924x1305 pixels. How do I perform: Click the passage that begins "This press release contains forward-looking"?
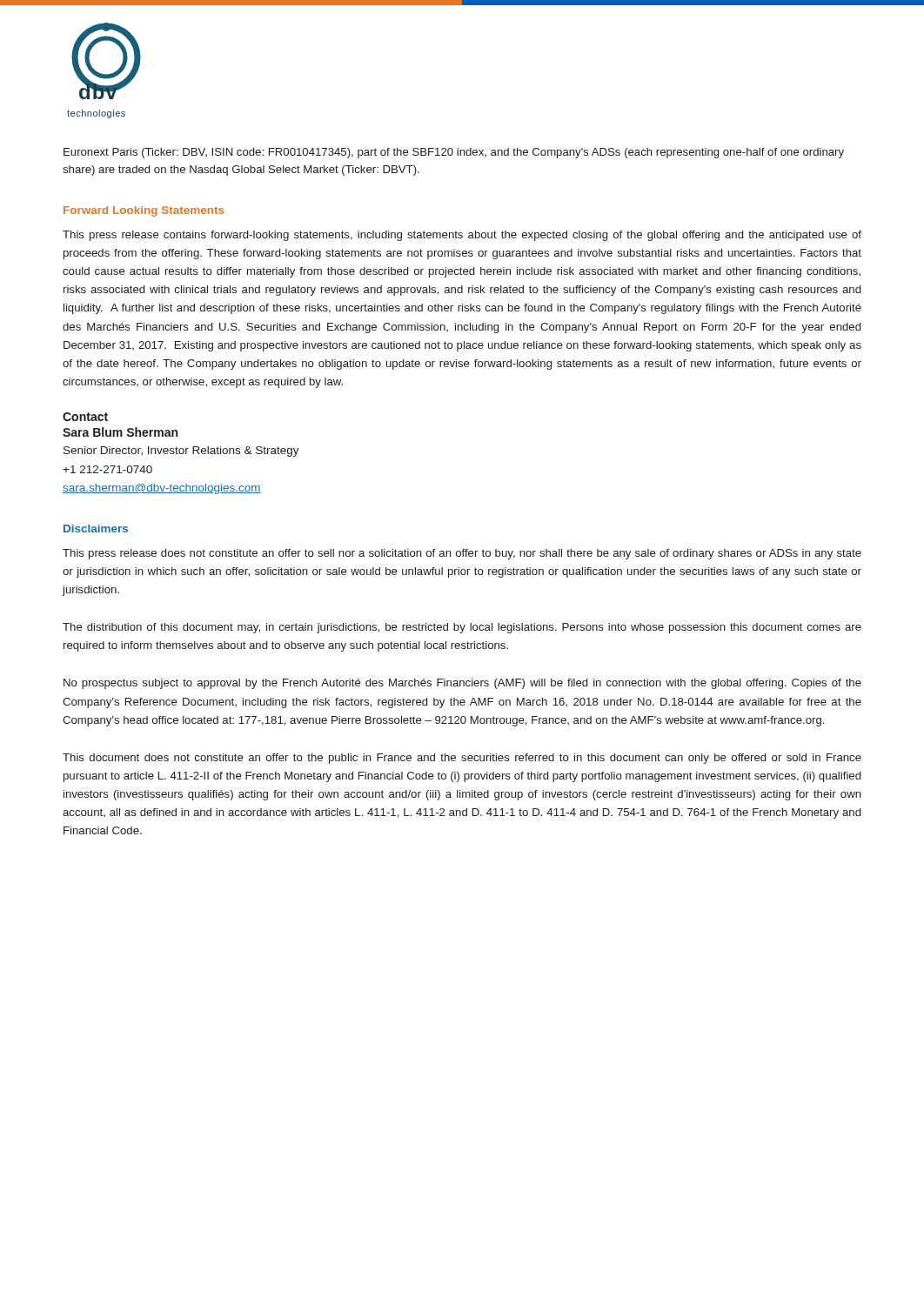point(462,308)
